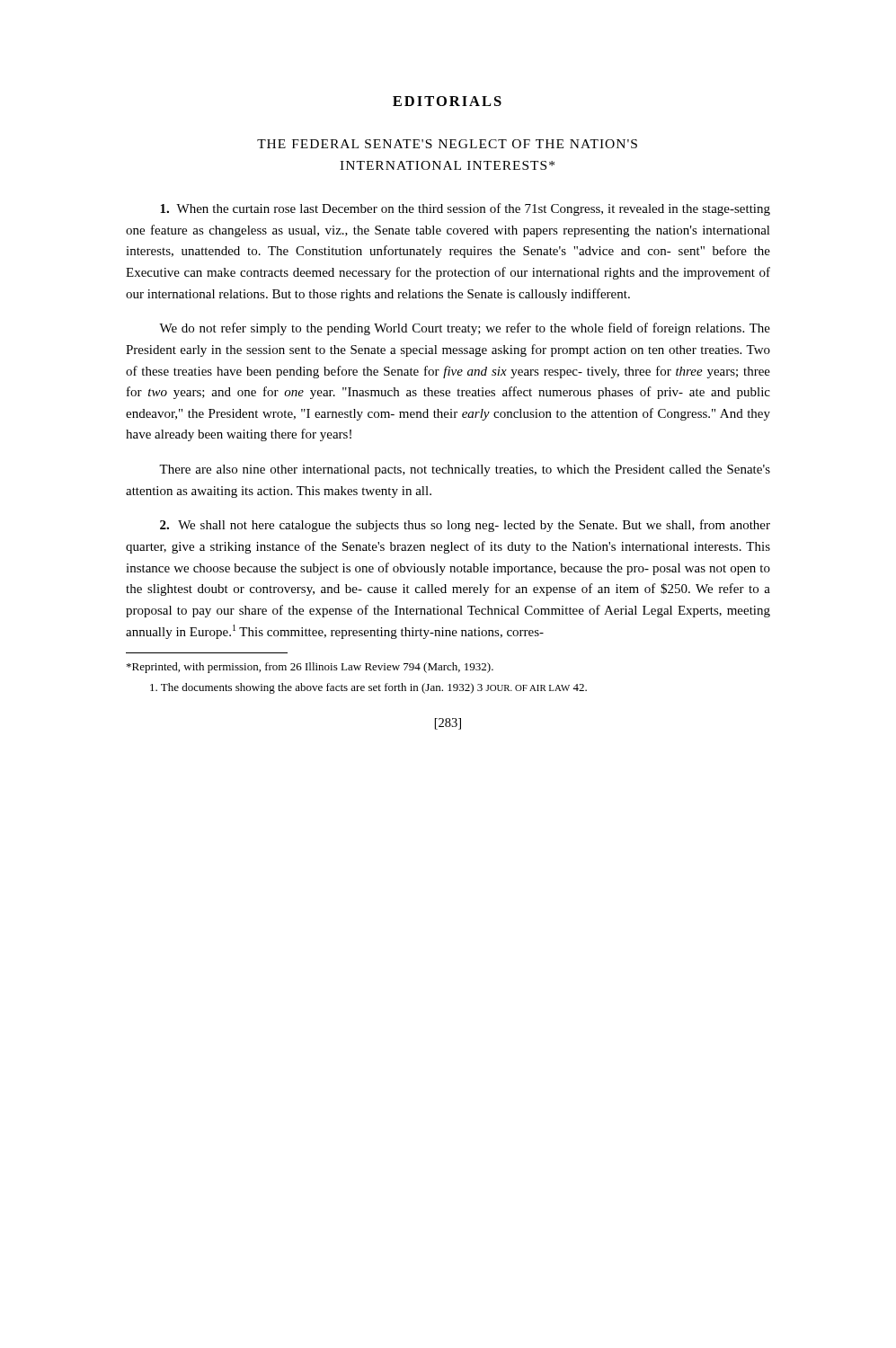Find the title with the text "THE FEDERAL SENATE'S"
The height and width of the screenshot is (1348, 896).
[448, 154]
